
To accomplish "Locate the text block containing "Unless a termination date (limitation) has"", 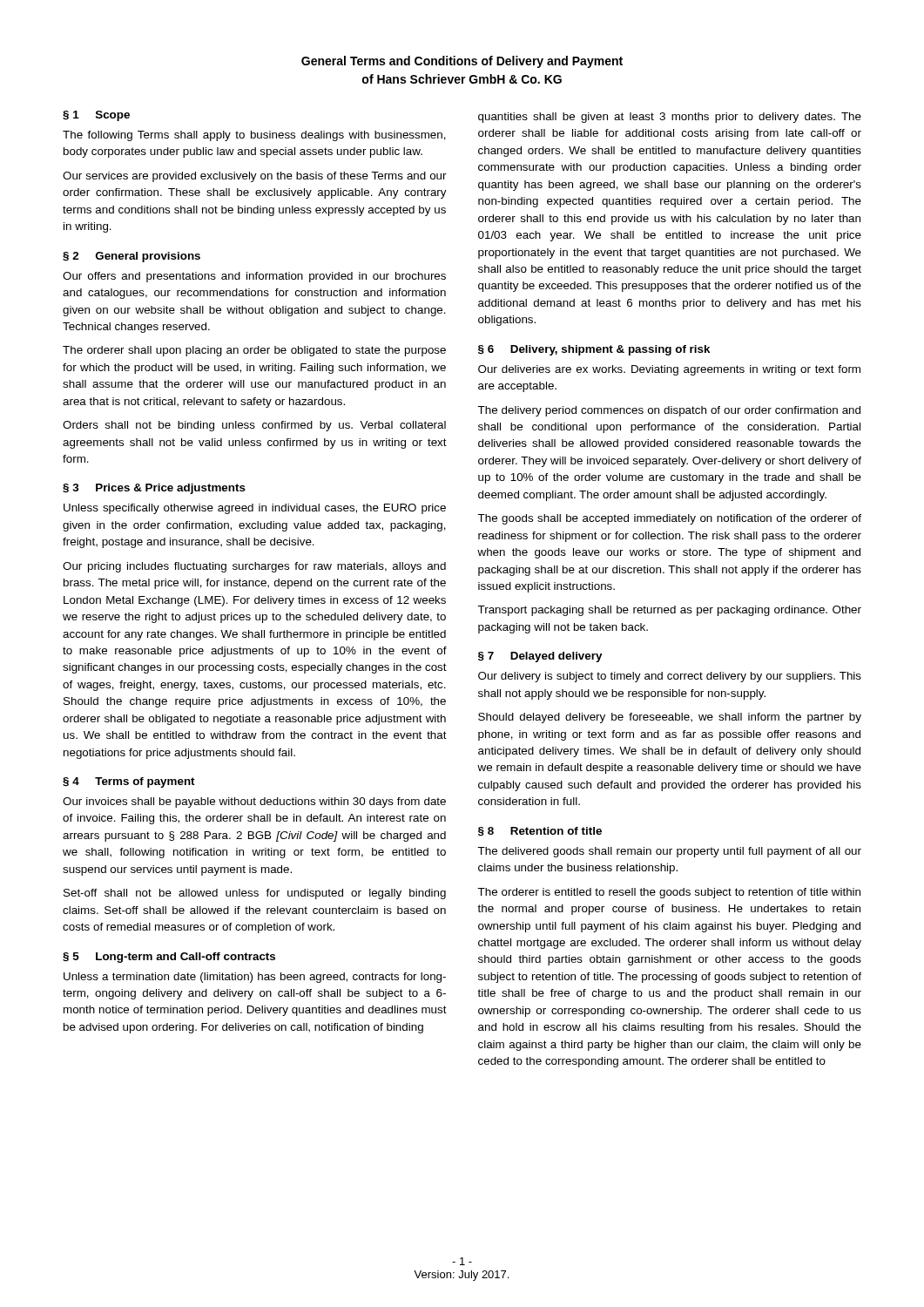I will click(x=255, y=1001).
